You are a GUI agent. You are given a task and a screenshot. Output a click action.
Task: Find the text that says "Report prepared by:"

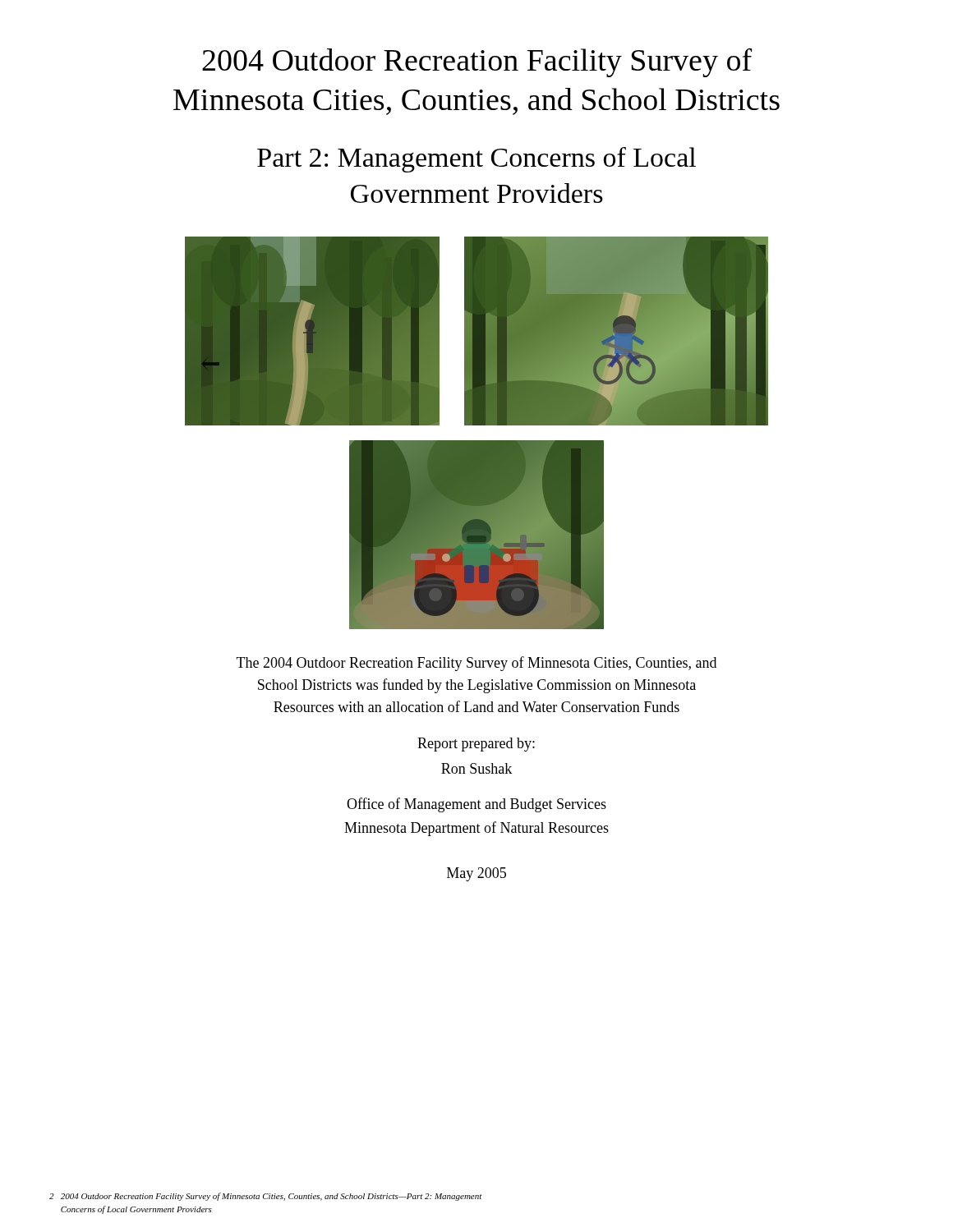point(476,744)
